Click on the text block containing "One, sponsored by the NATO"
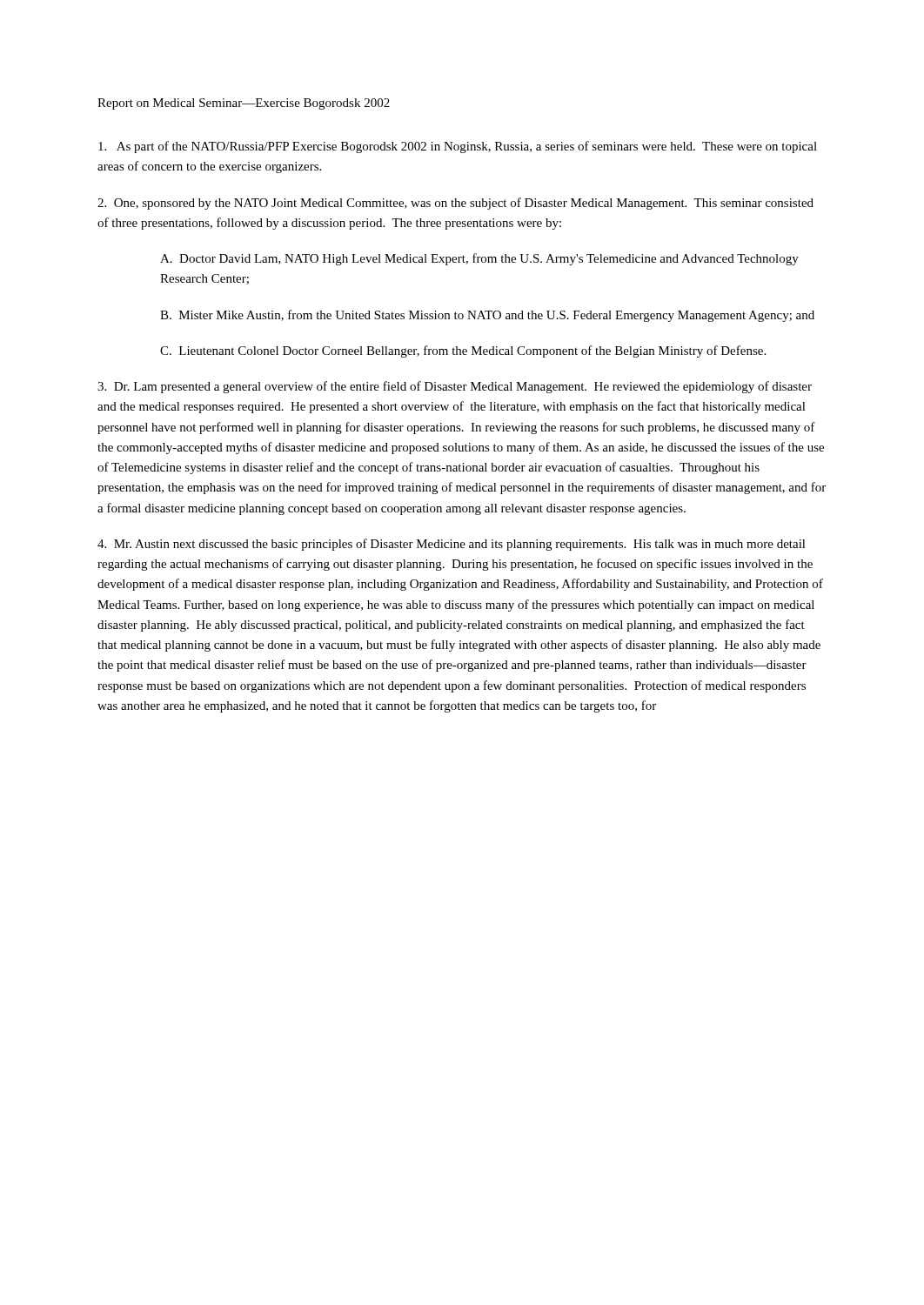This screenshot has width=924, height=1305. [456, 212]
